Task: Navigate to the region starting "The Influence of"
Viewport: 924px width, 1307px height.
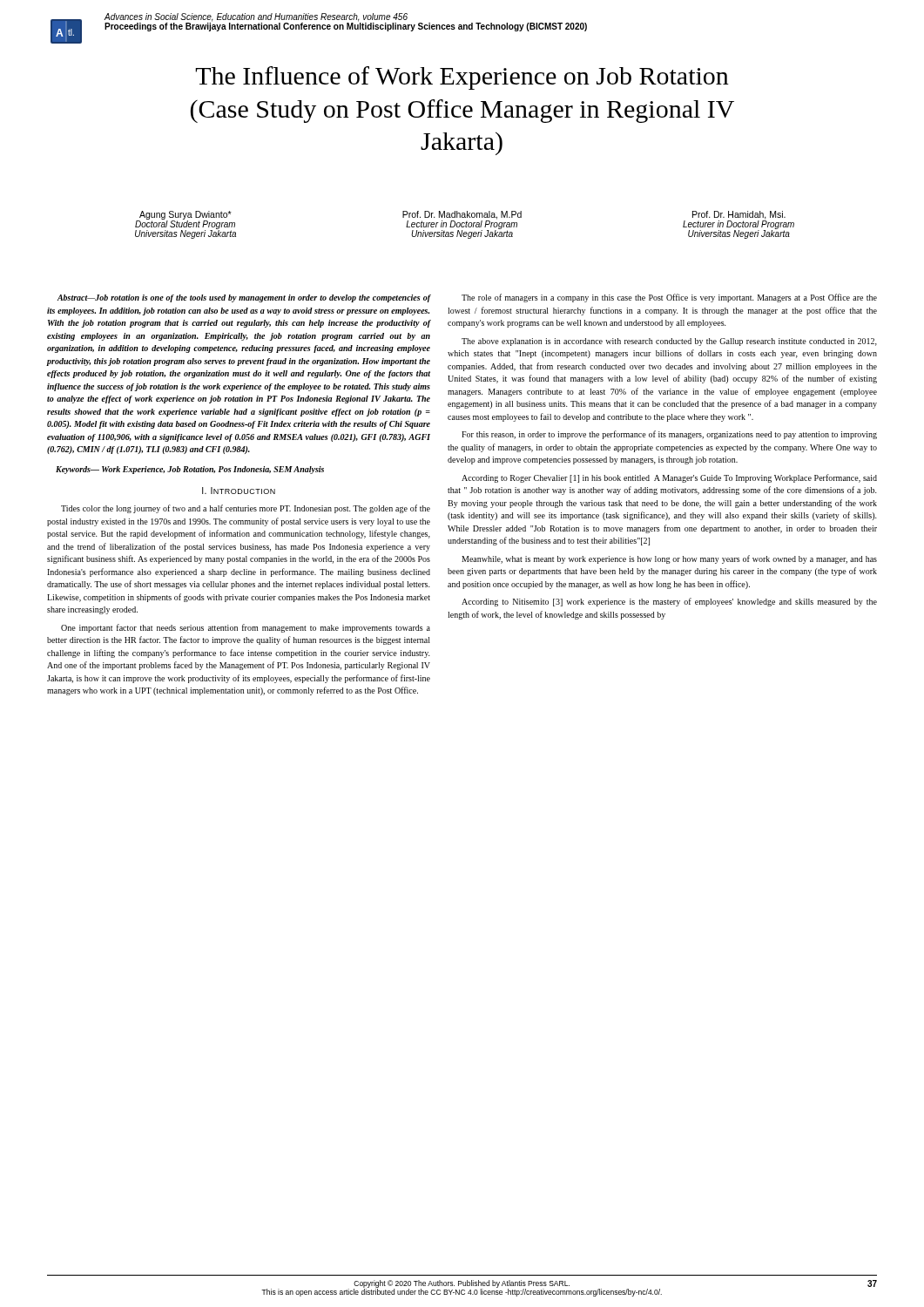Action: click(462, 108)
